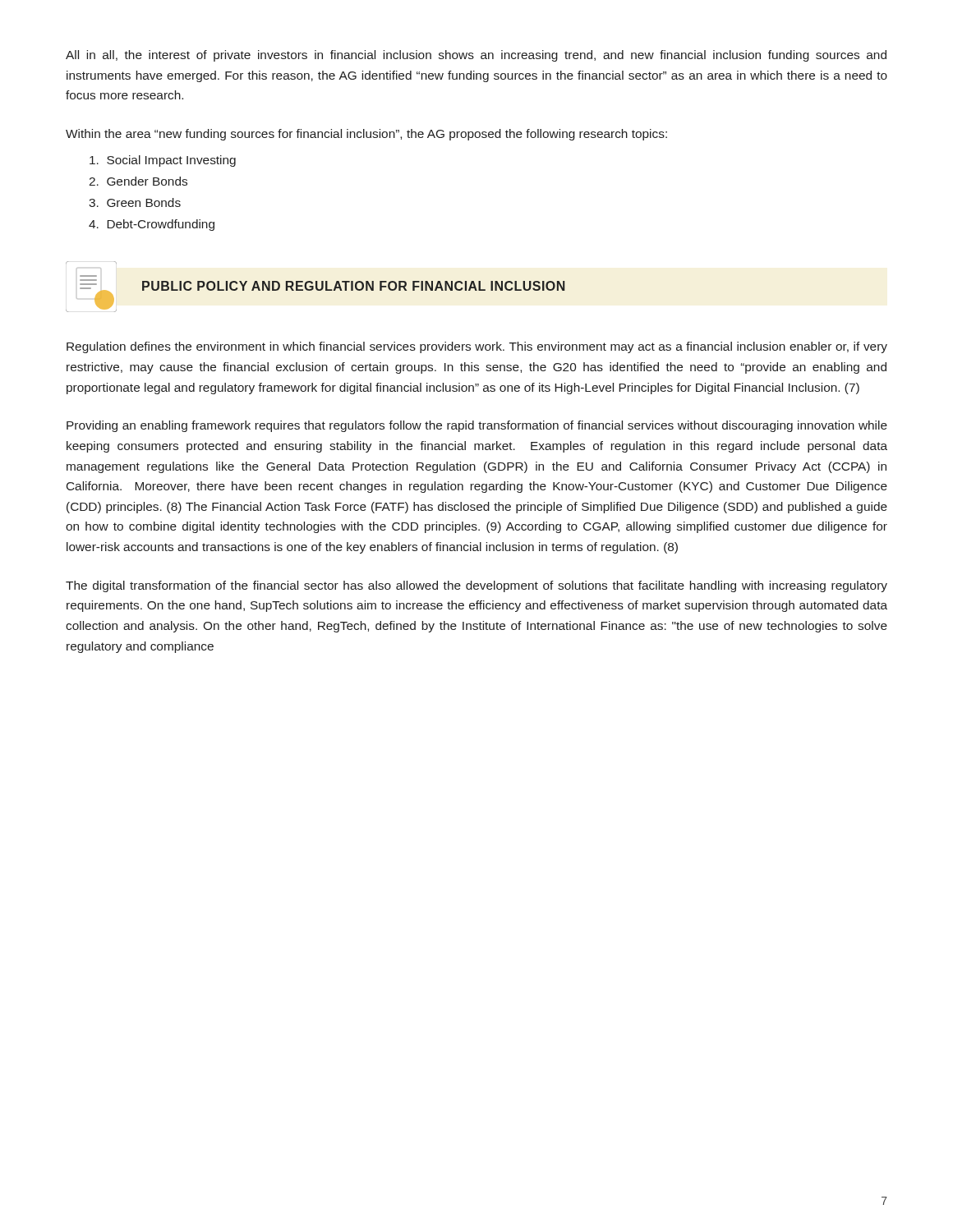Screen dimensions: 1232x953
Task: Locate the text starting "Within the area “new funding sources"
Action: point(367,133)
